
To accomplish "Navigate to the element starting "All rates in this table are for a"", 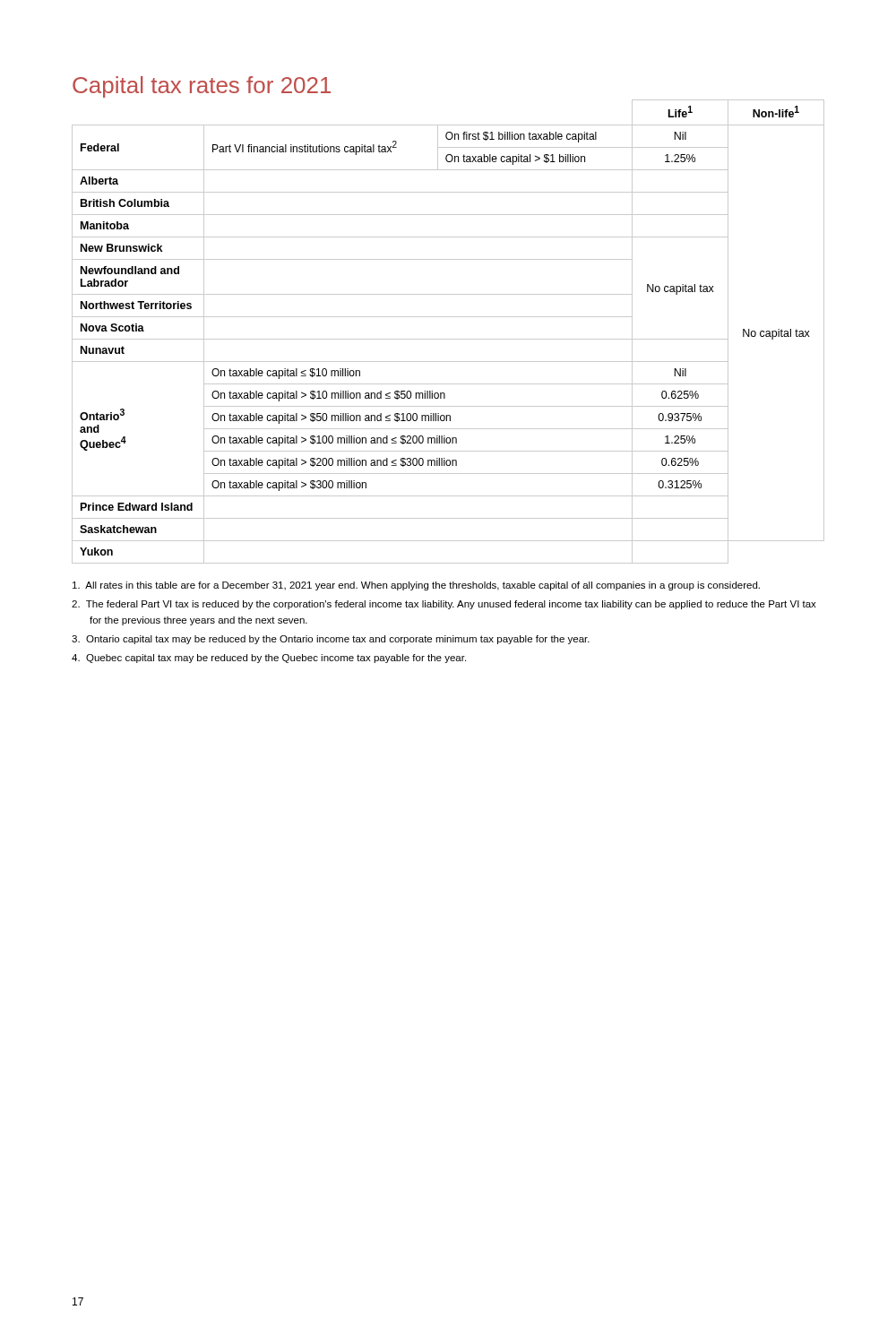I will (x=416, y=586).
